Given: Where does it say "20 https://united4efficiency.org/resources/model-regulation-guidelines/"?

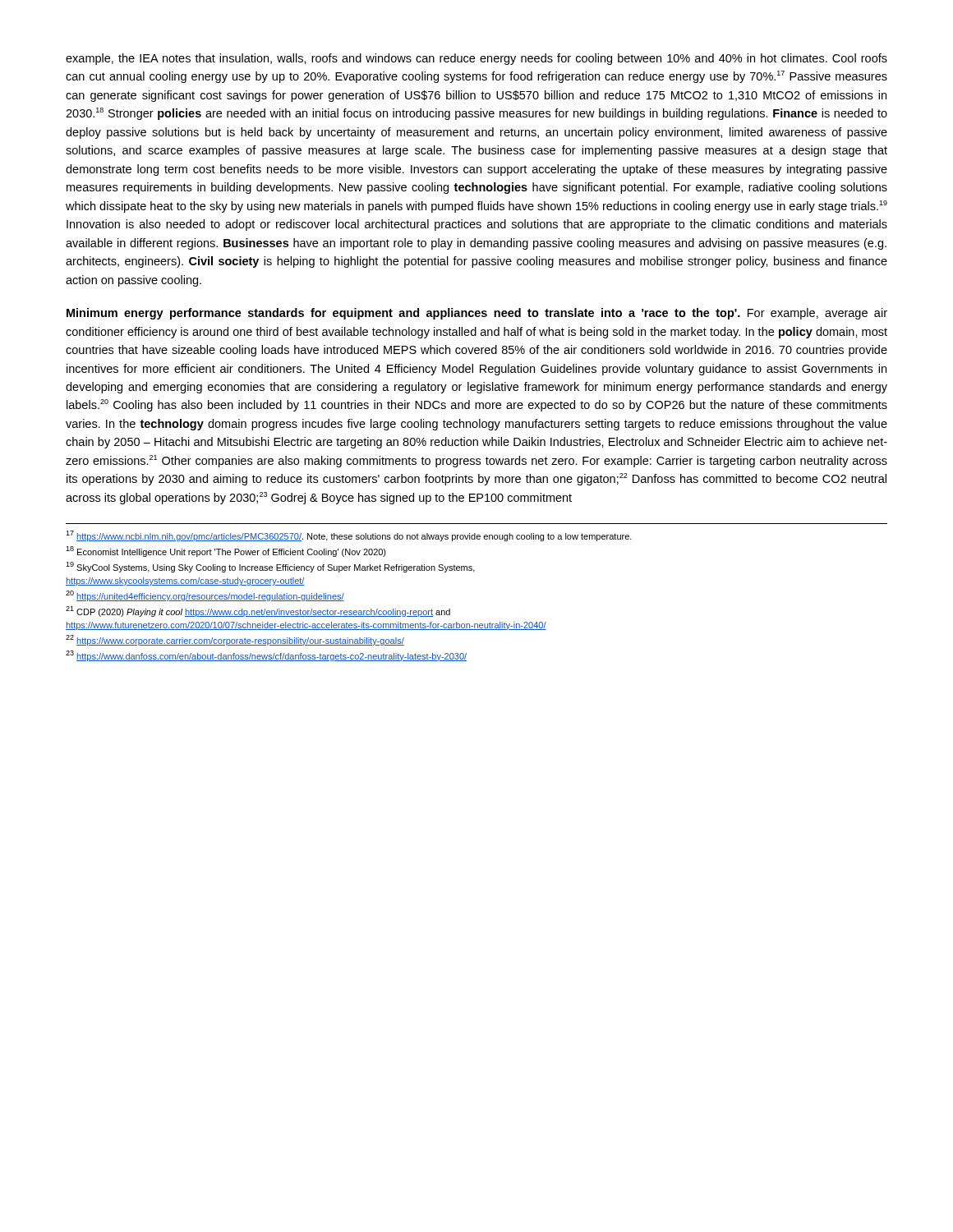Looking at the screenshot, I should (205, 596).
